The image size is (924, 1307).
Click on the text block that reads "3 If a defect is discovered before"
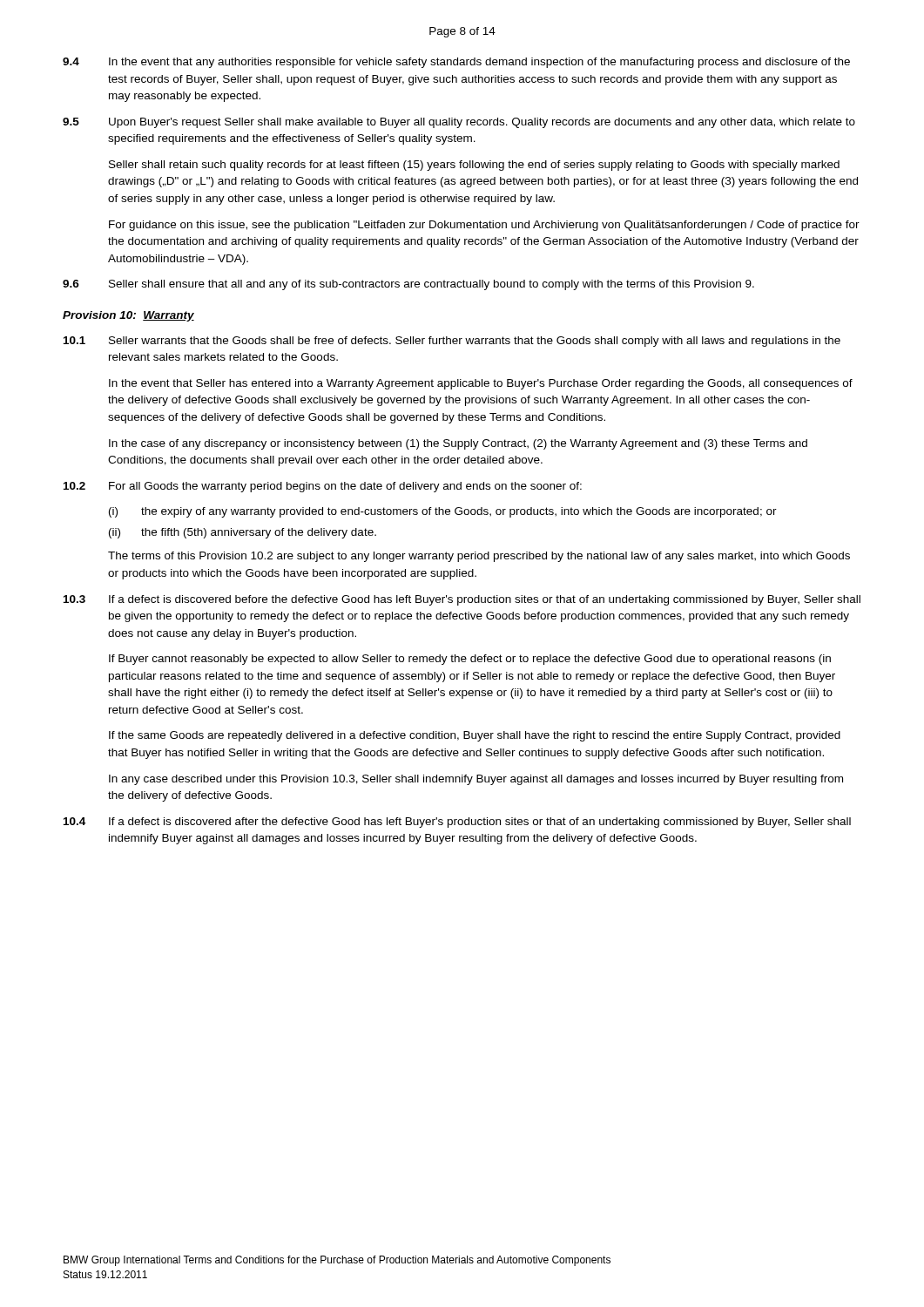coord(462,616)
